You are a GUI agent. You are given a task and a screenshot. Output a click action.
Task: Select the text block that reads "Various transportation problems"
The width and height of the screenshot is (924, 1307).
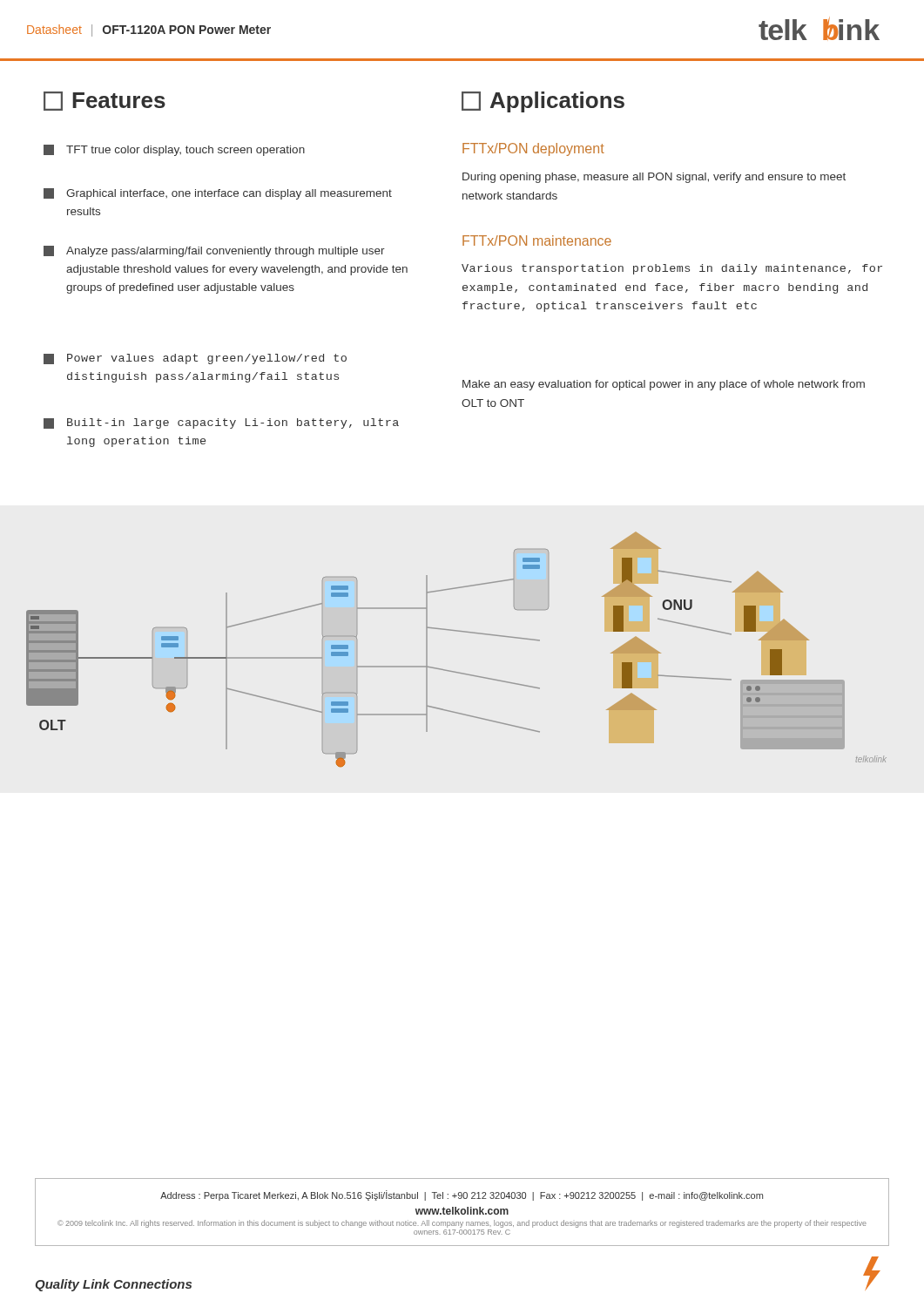(x=673, y=288)
